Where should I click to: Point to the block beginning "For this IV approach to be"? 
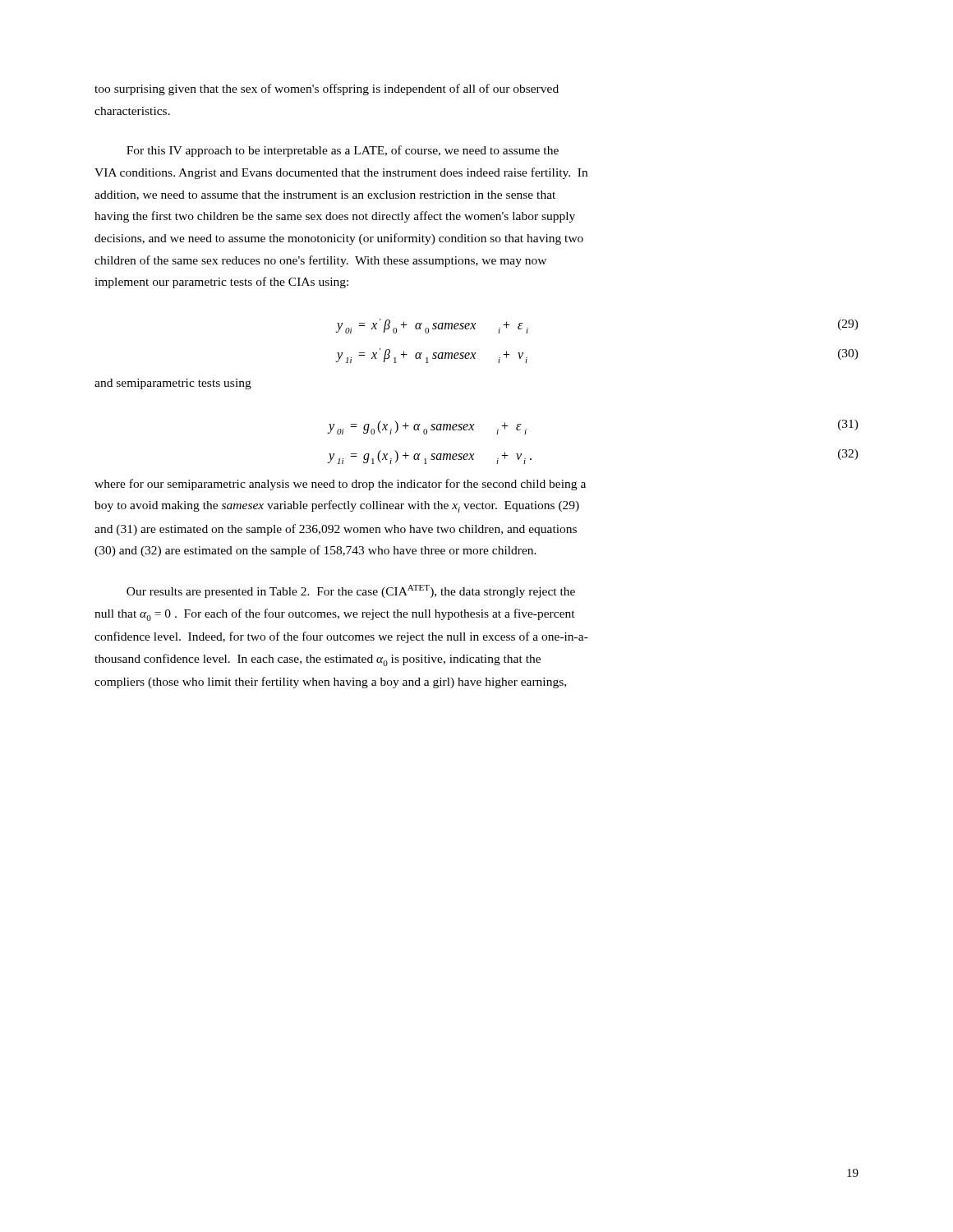(x=476, y=216)
